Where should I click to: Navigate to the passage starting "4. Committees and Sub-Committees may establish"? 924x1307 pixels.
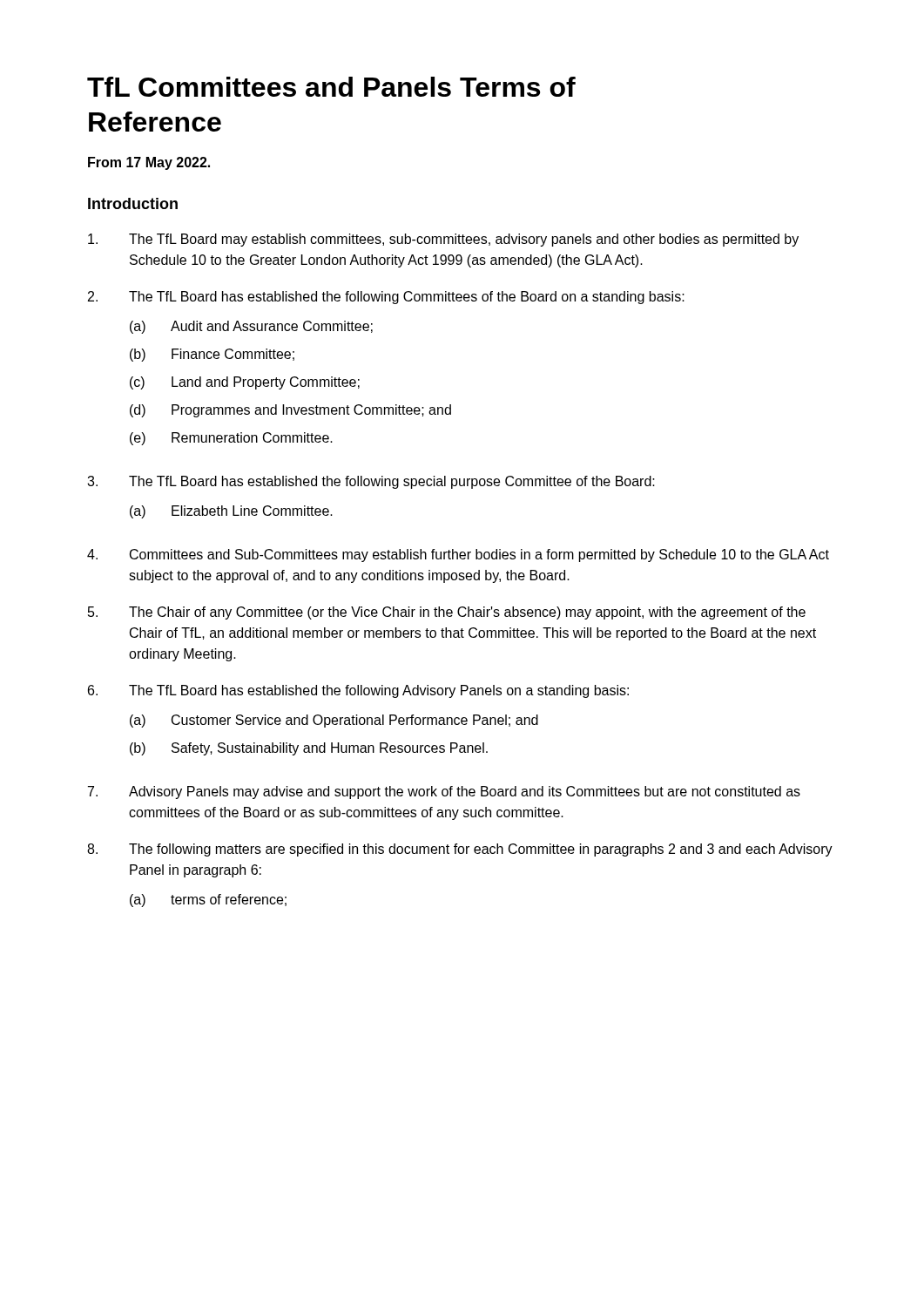462,566
